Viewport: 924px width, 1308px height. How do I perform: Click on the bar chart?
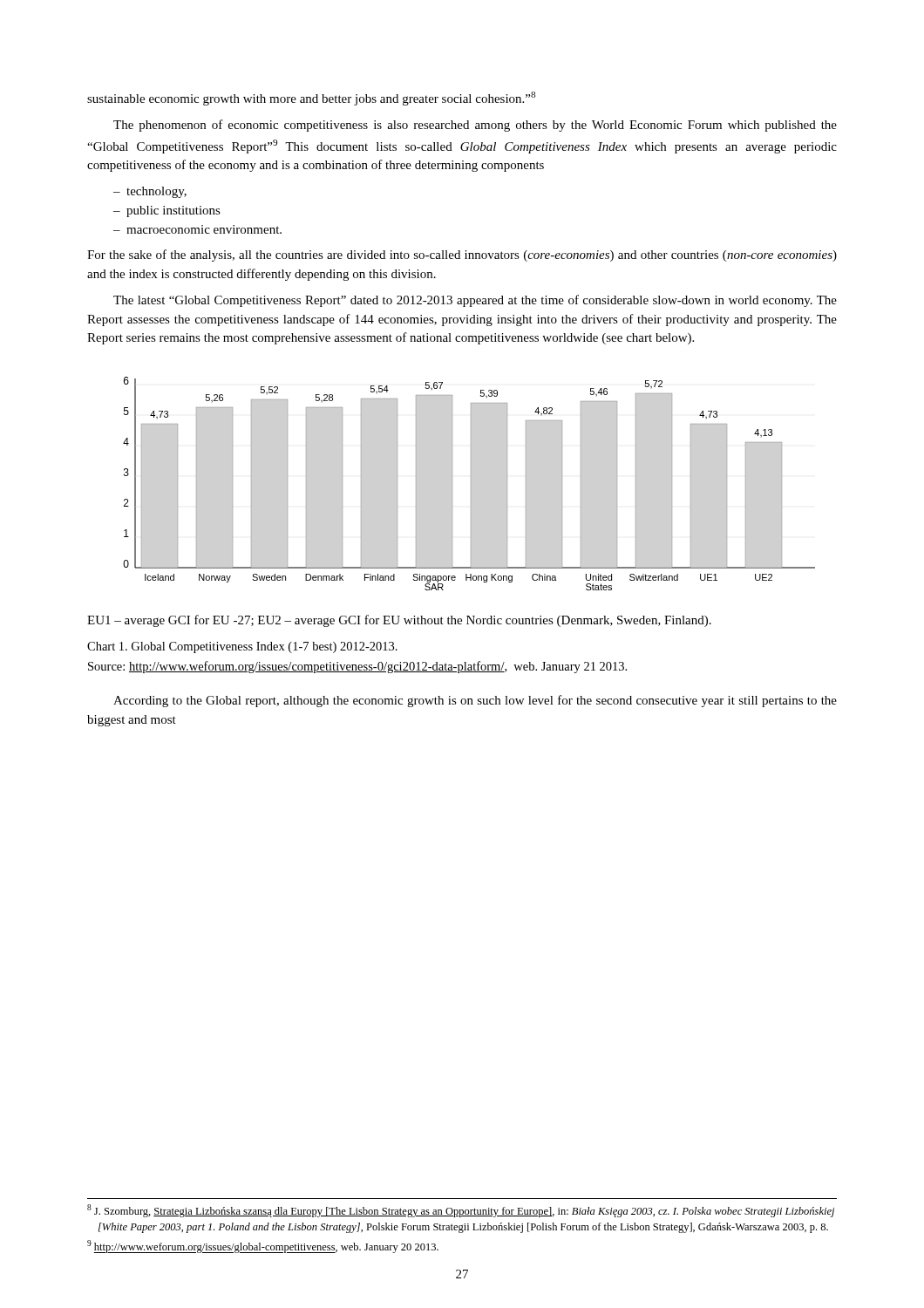pyautogui.click(x=462, y=485)
